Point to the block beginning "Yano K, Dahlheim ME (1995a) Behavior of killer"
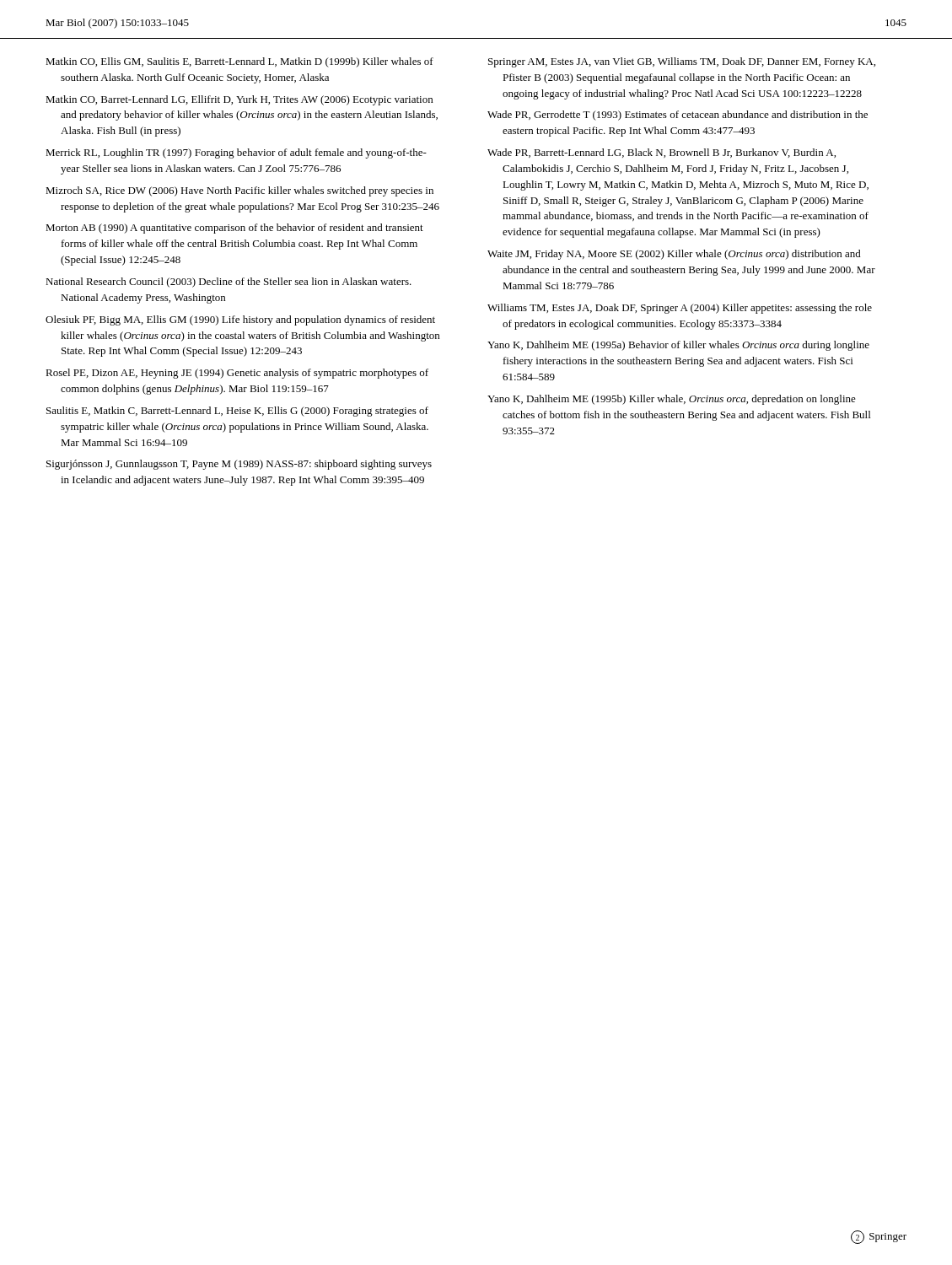The width and height of the screenshot is (952, 1265). 678,361
